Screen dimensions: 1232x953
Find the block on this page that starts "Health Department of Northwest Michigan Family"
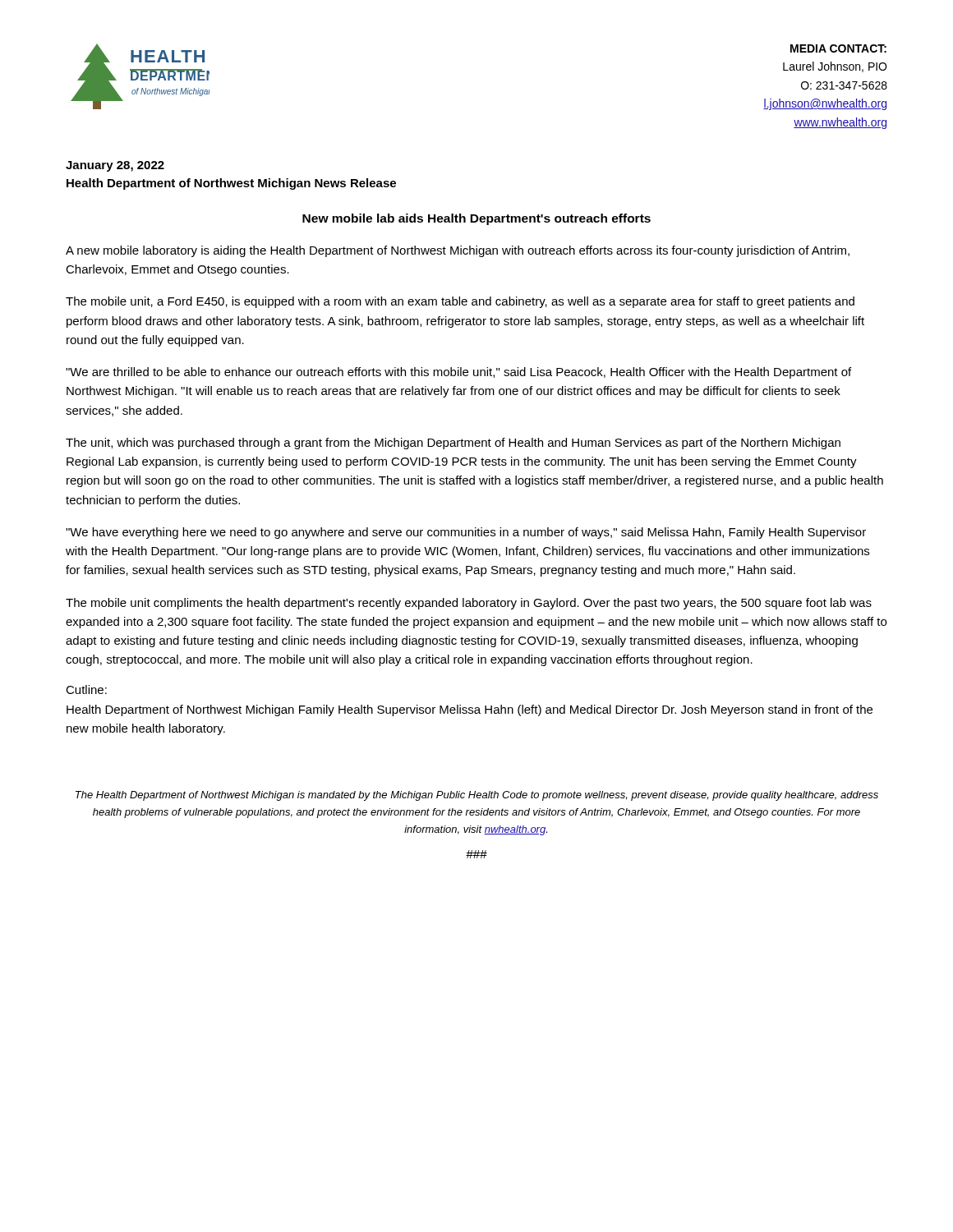(x=469, y=719)
